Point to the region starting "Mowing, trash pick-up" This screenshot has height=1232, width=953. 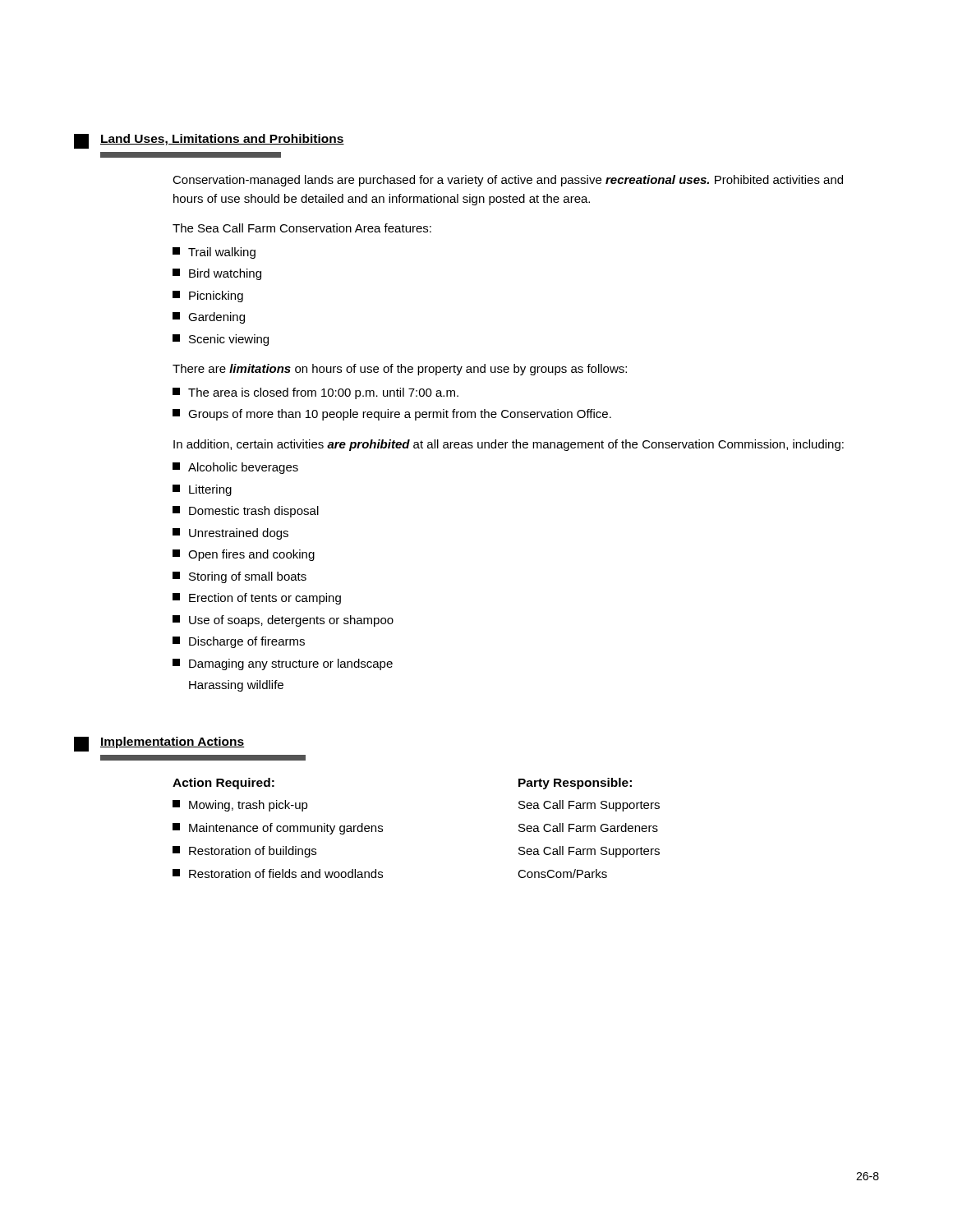(240, 804)
